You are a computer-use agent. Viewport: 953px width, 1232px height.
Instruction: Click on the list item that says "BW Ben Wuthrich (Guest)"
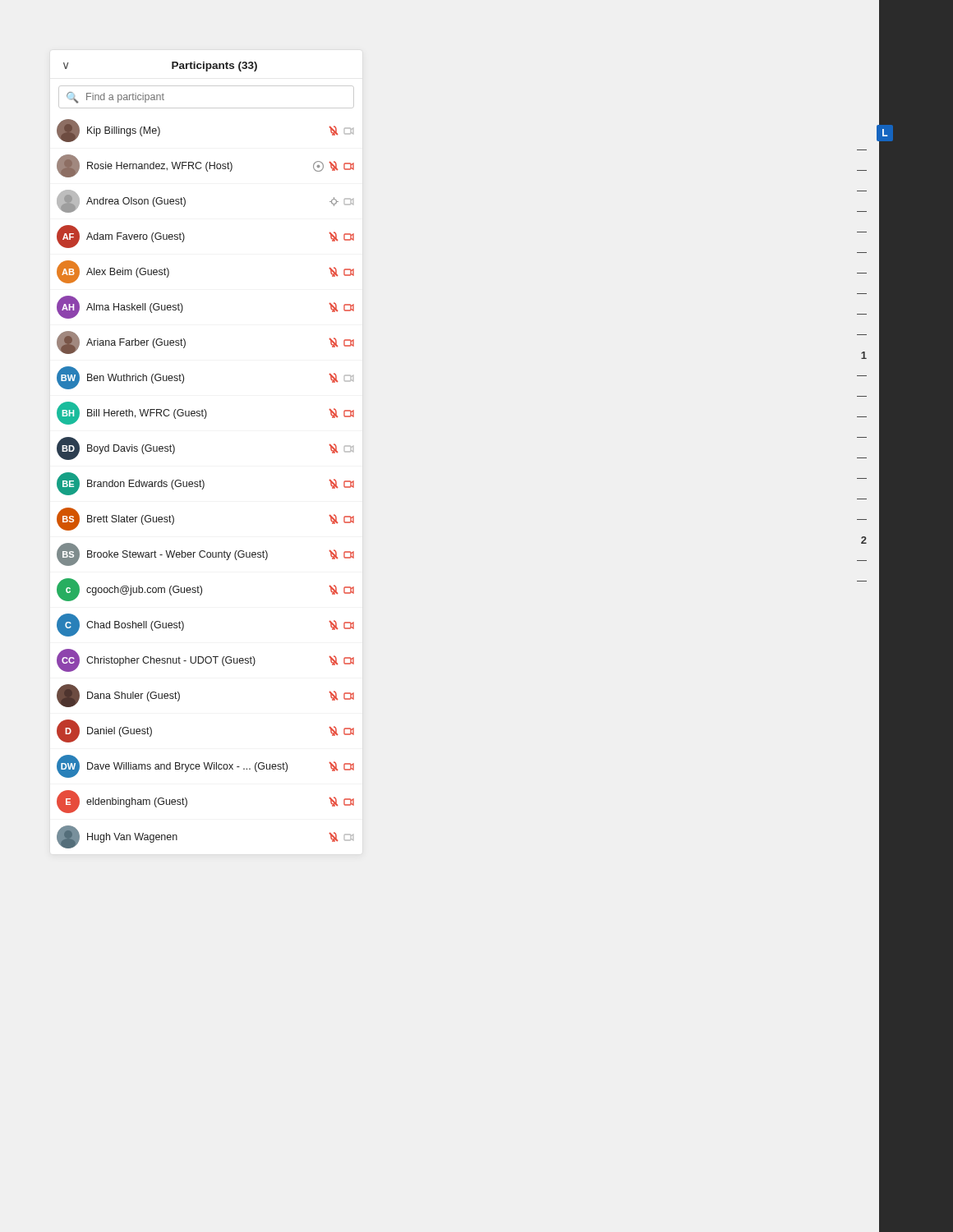pyautogui.click(x=152, y=377)
